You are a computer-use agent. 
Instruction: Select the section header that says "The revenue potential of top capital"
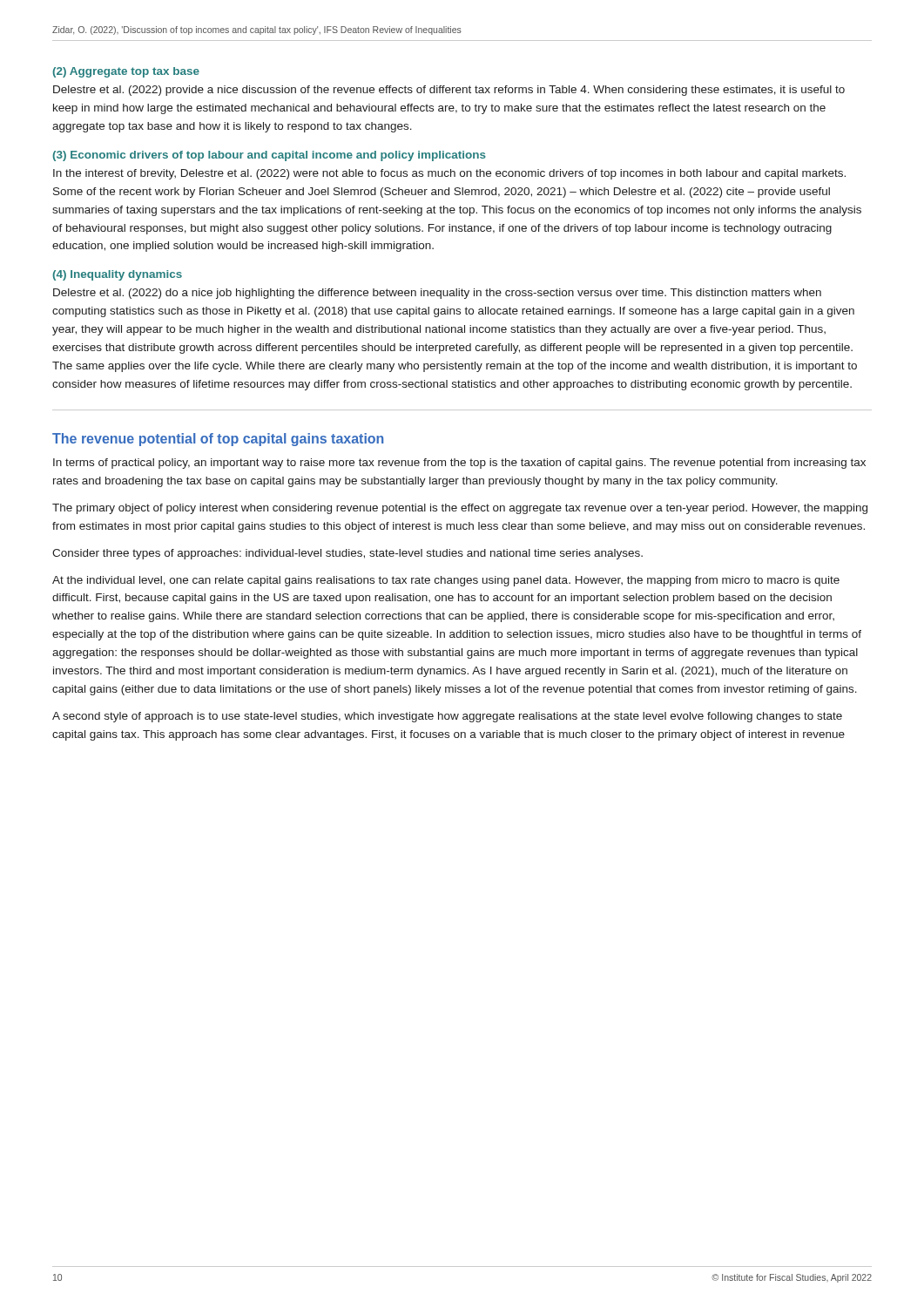tap(218, 439)
